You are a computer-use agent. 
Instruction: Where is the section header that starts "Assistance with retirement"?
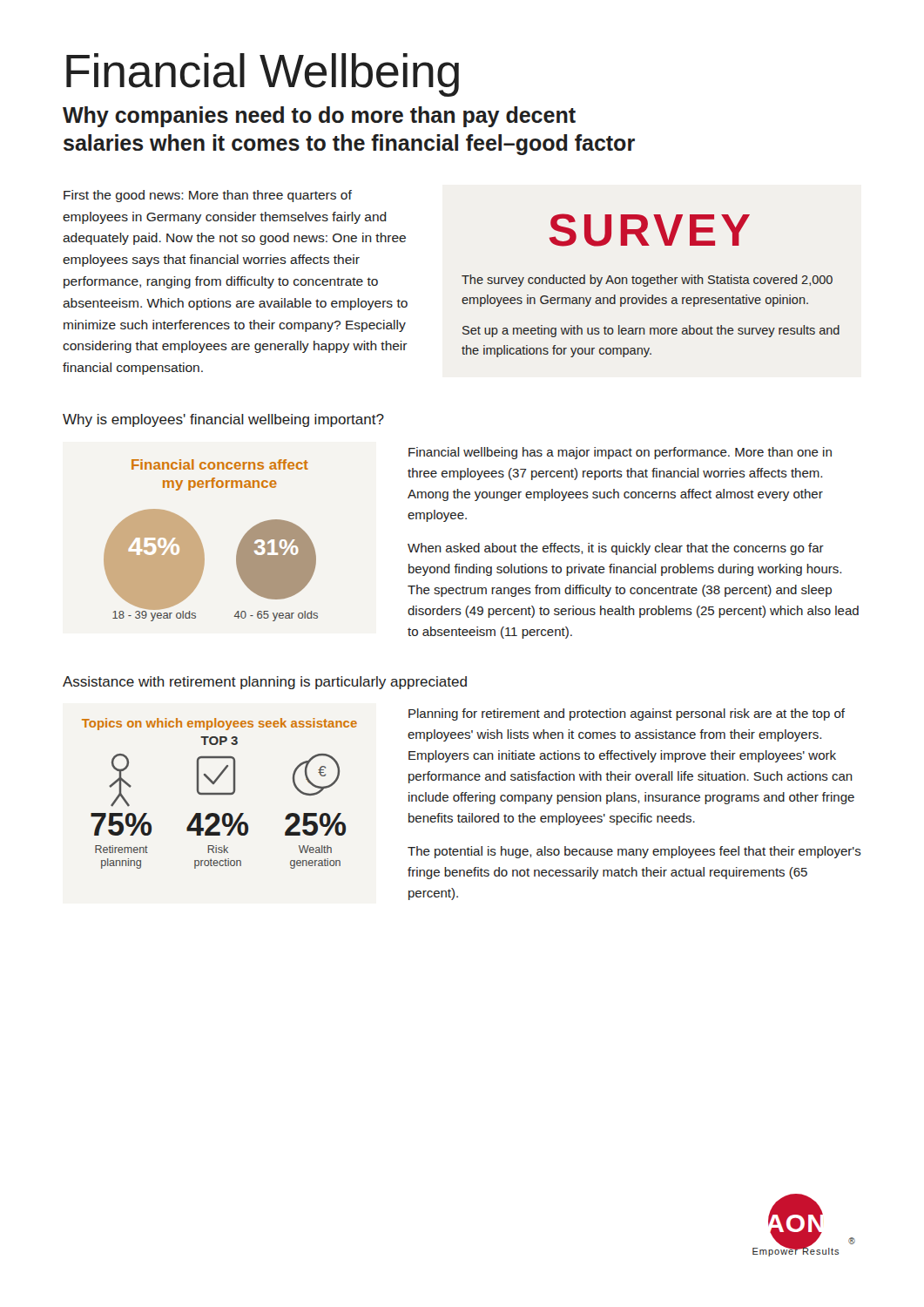[x=265, y=682]
